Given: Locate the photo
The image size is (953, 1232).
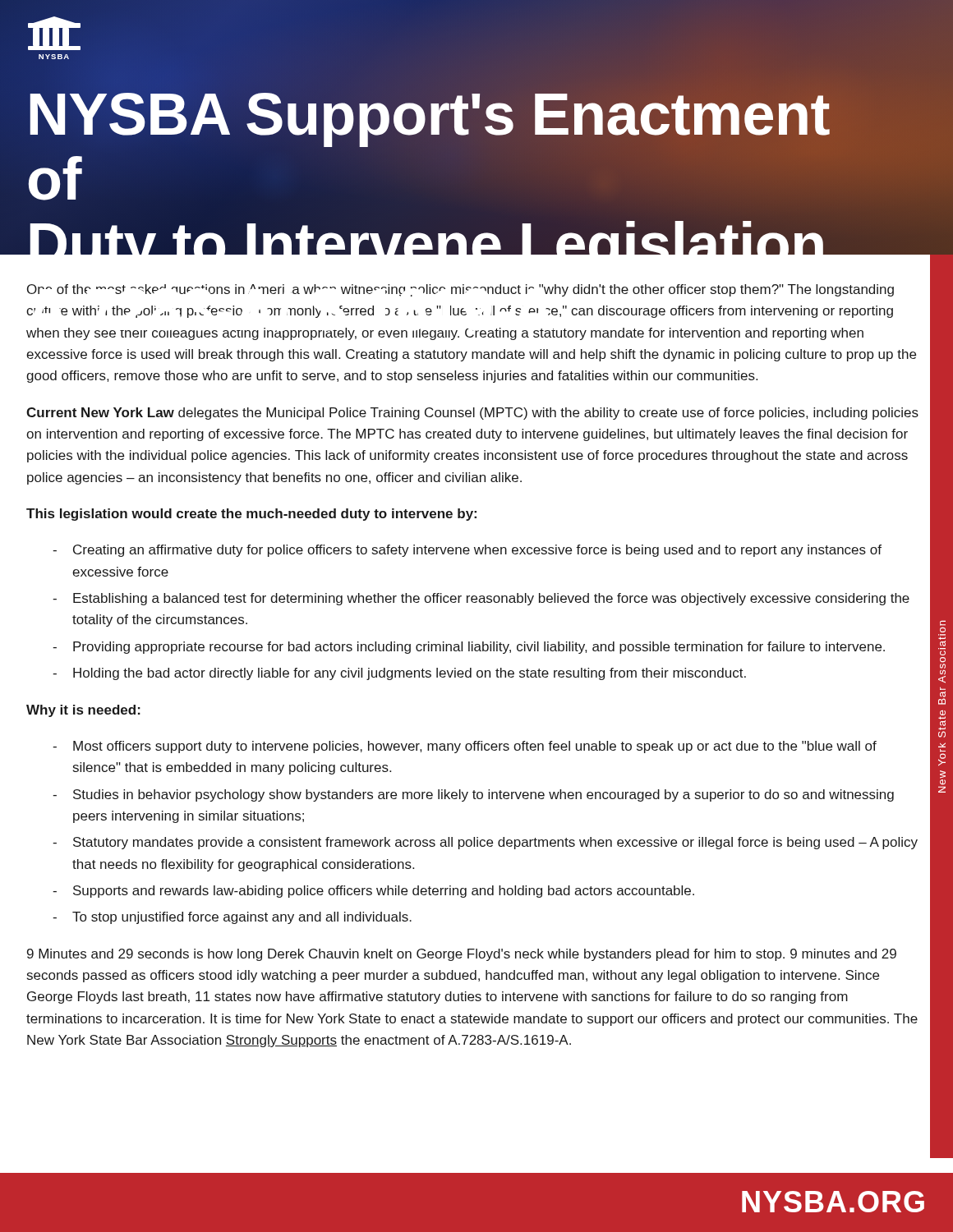Looking at the screenshot, I should (x=476, y=127).
